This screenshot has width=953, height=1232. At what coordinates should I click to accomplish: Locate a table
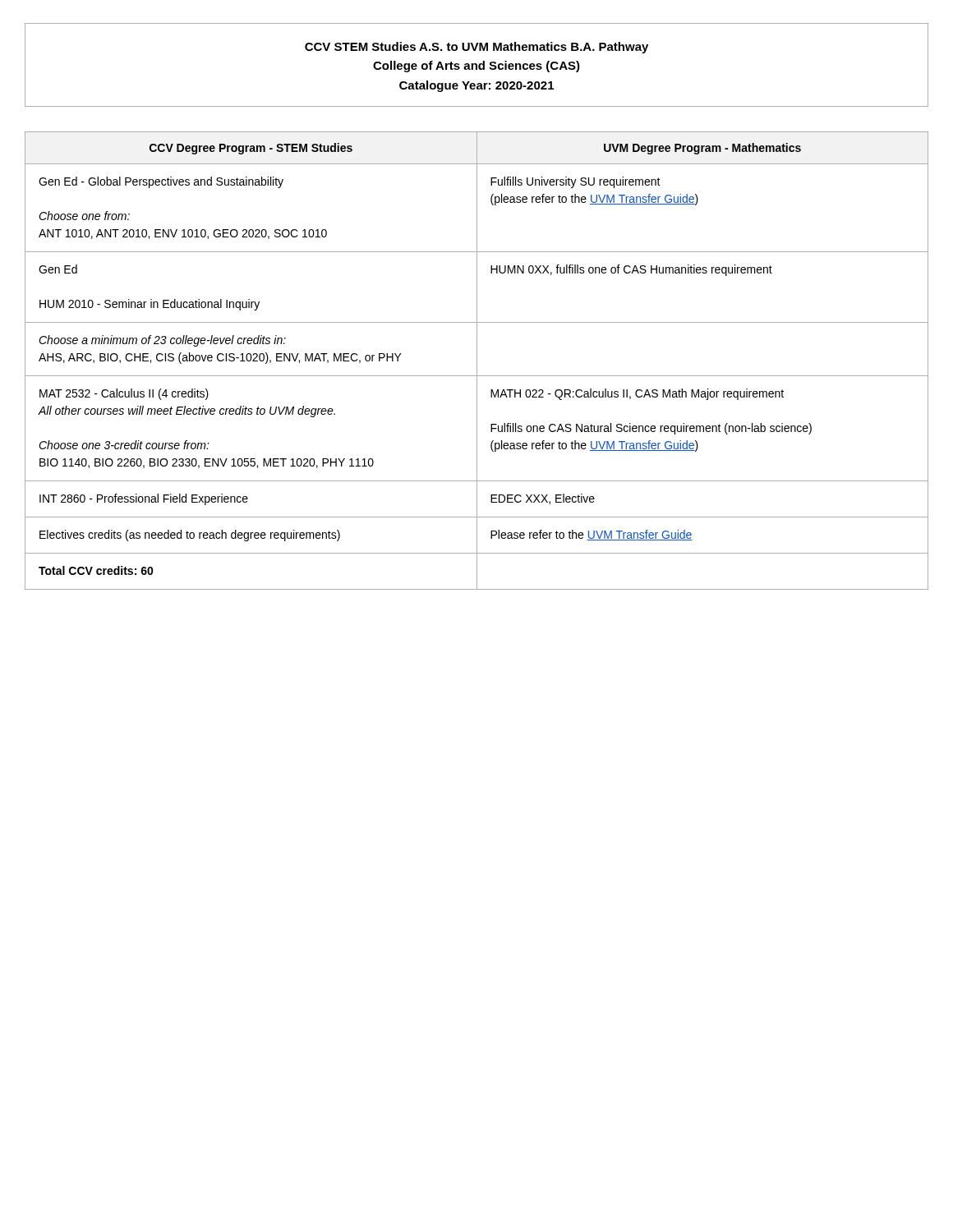tap(476, 360)
